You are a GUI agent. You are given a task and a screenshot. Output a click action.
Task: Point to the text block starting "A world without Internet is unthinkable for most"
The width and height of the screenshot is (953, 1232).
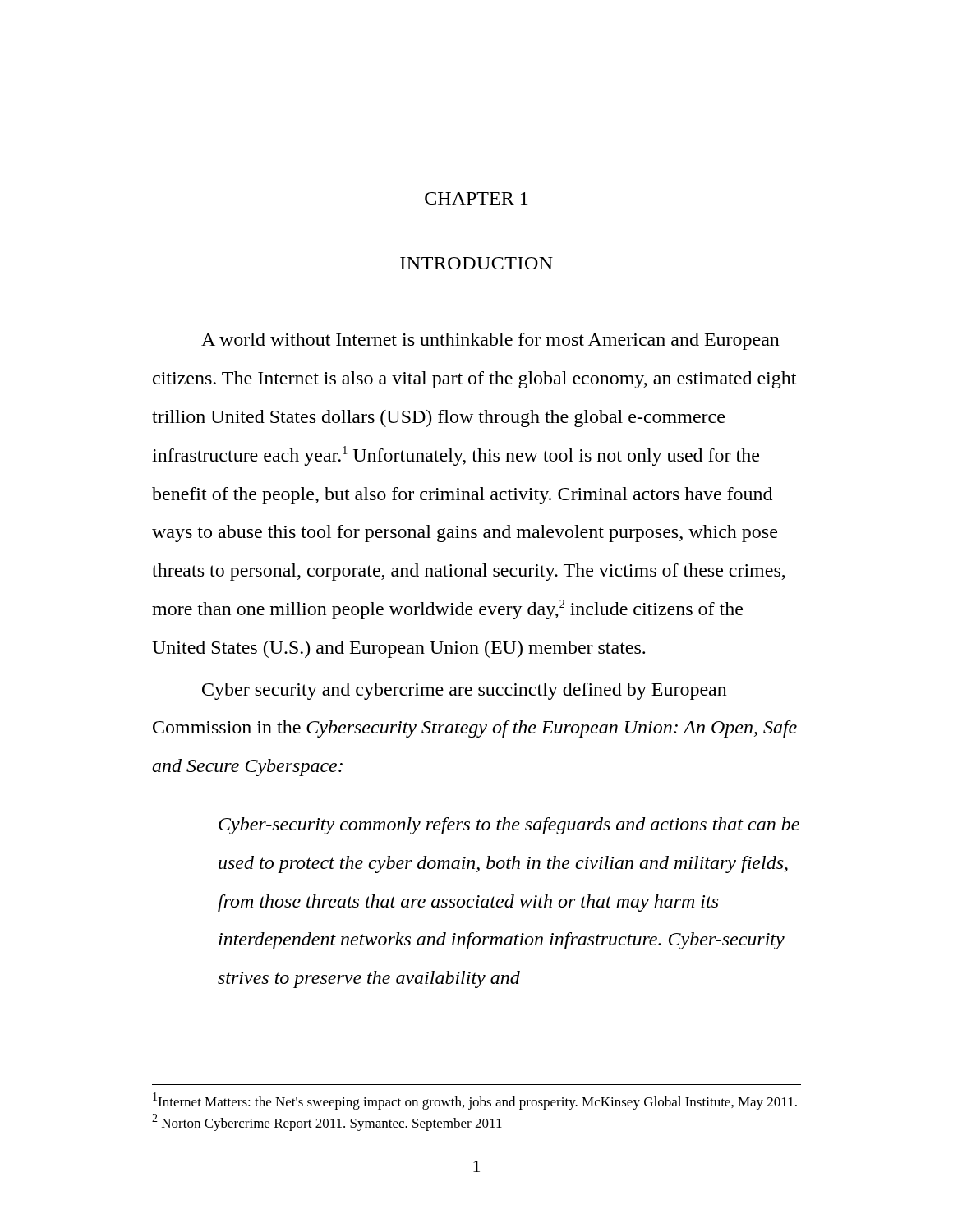tap(476, 494)
